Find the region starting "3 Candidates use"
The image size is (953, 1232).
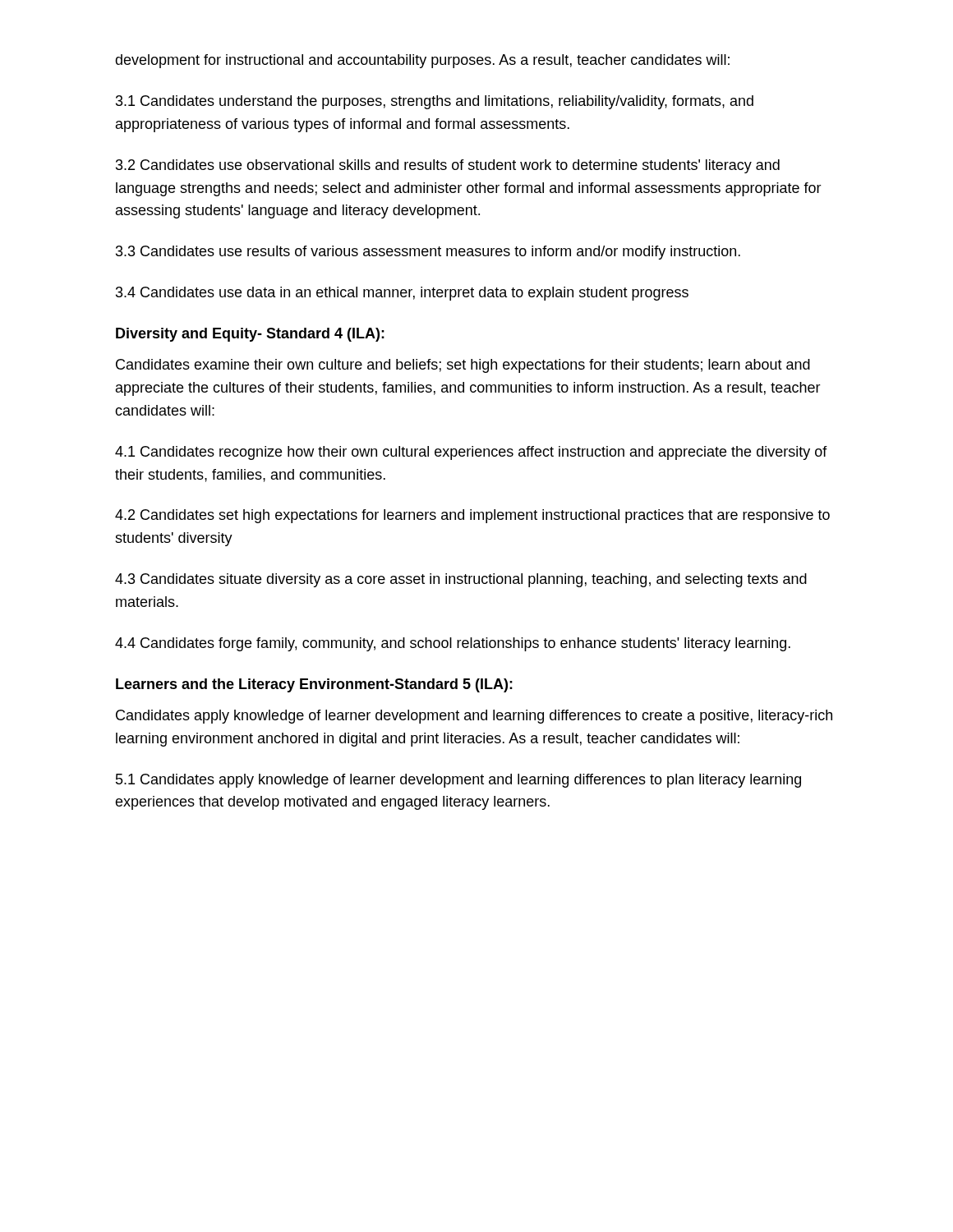point(428,252)
